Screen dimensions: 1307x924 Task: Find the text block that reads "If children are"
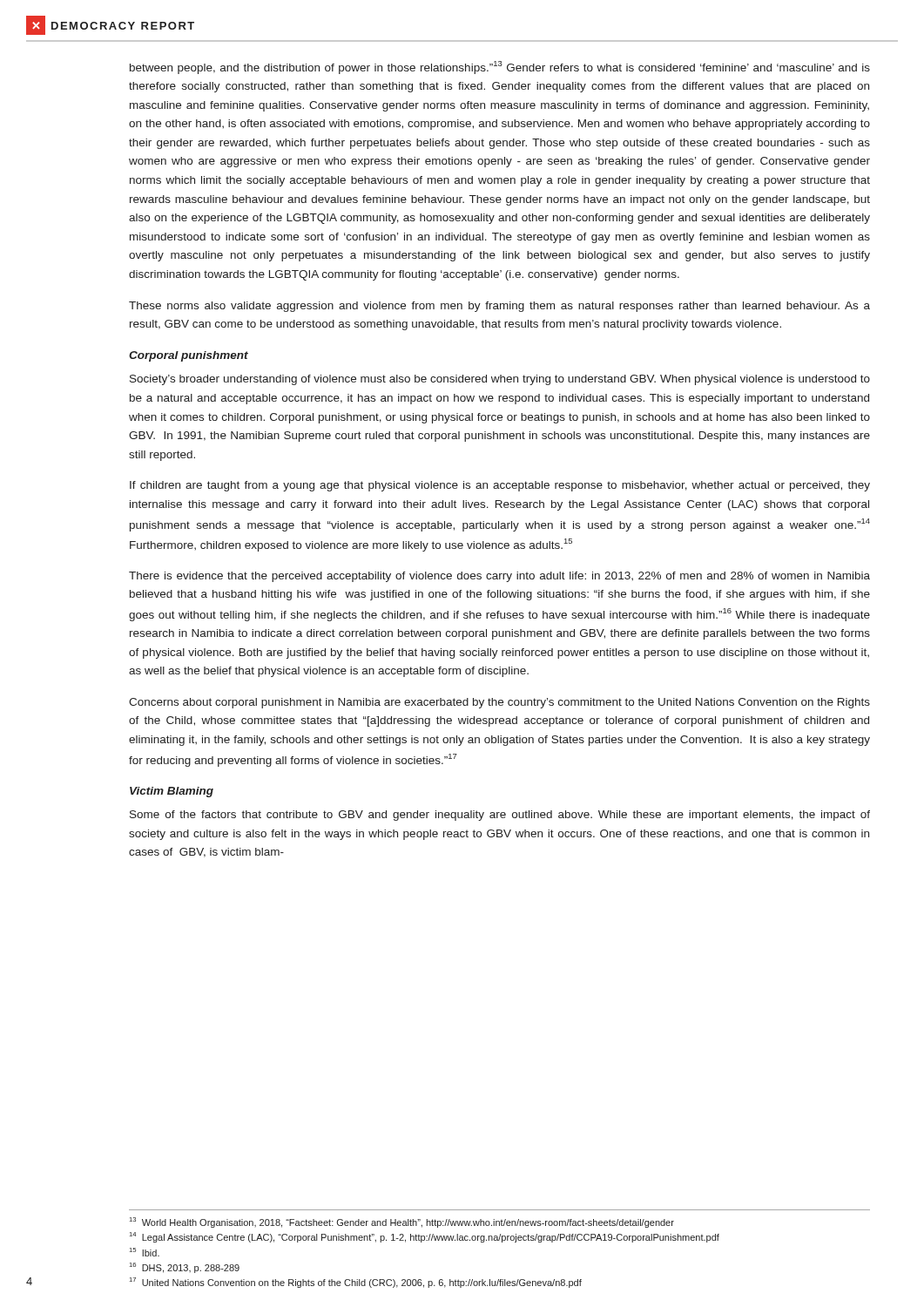click(499, 515)
